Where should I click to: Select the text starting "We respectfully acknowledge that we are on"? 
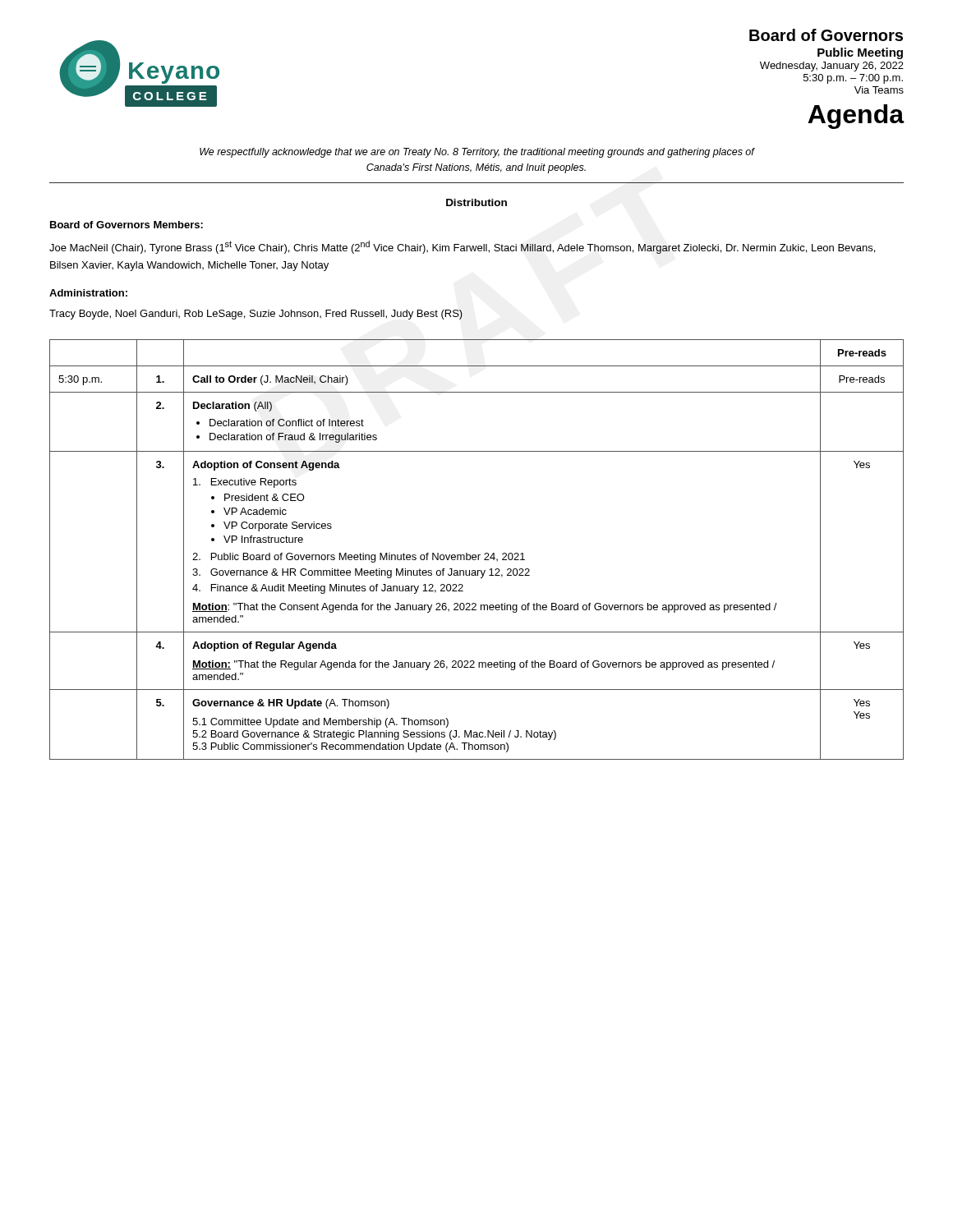(x=476, y=160)
